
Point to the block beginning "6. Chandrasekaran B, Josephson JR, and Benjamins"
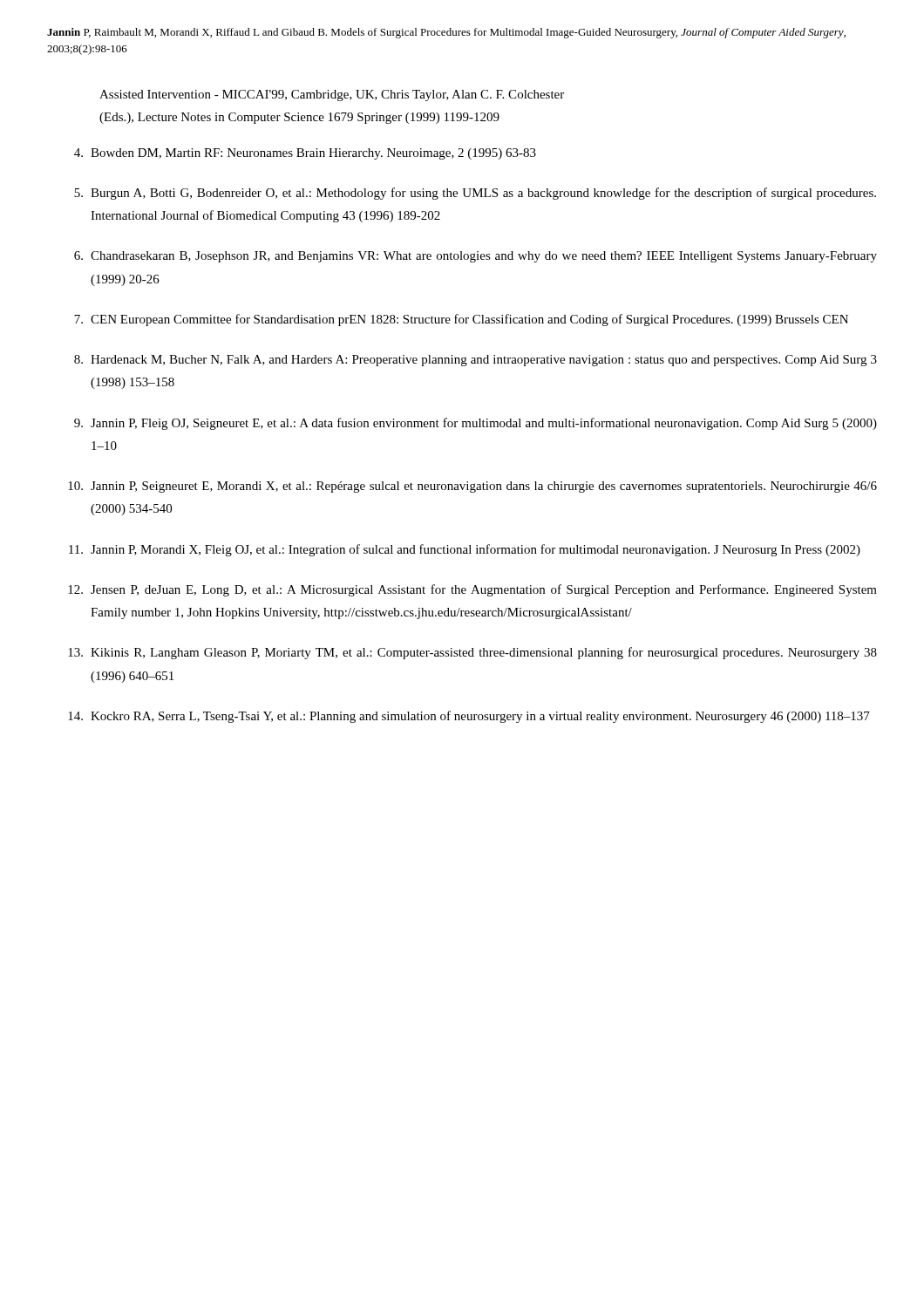462,267
